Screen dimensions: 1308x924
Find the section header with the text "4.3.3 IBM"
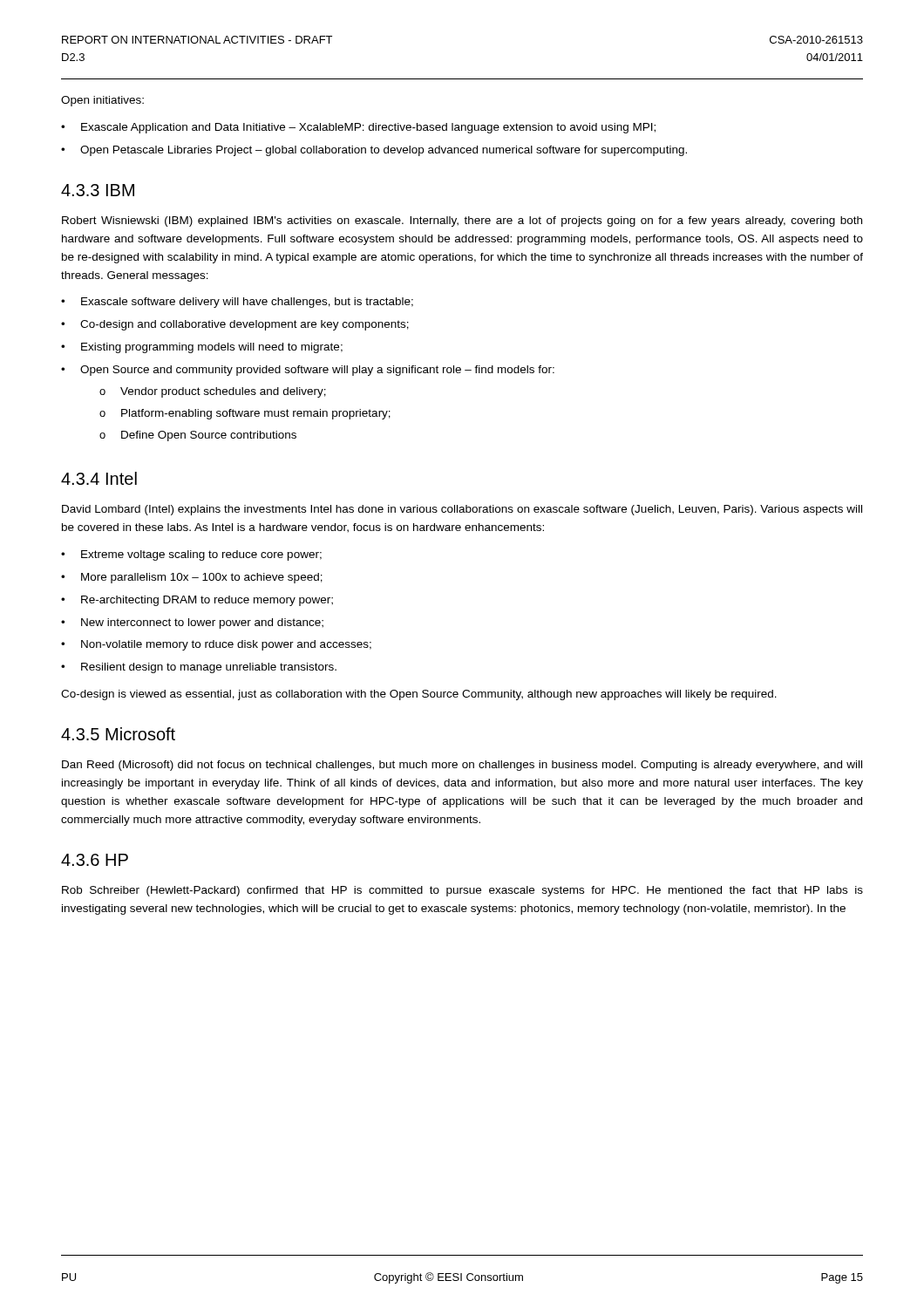(98, 190)
